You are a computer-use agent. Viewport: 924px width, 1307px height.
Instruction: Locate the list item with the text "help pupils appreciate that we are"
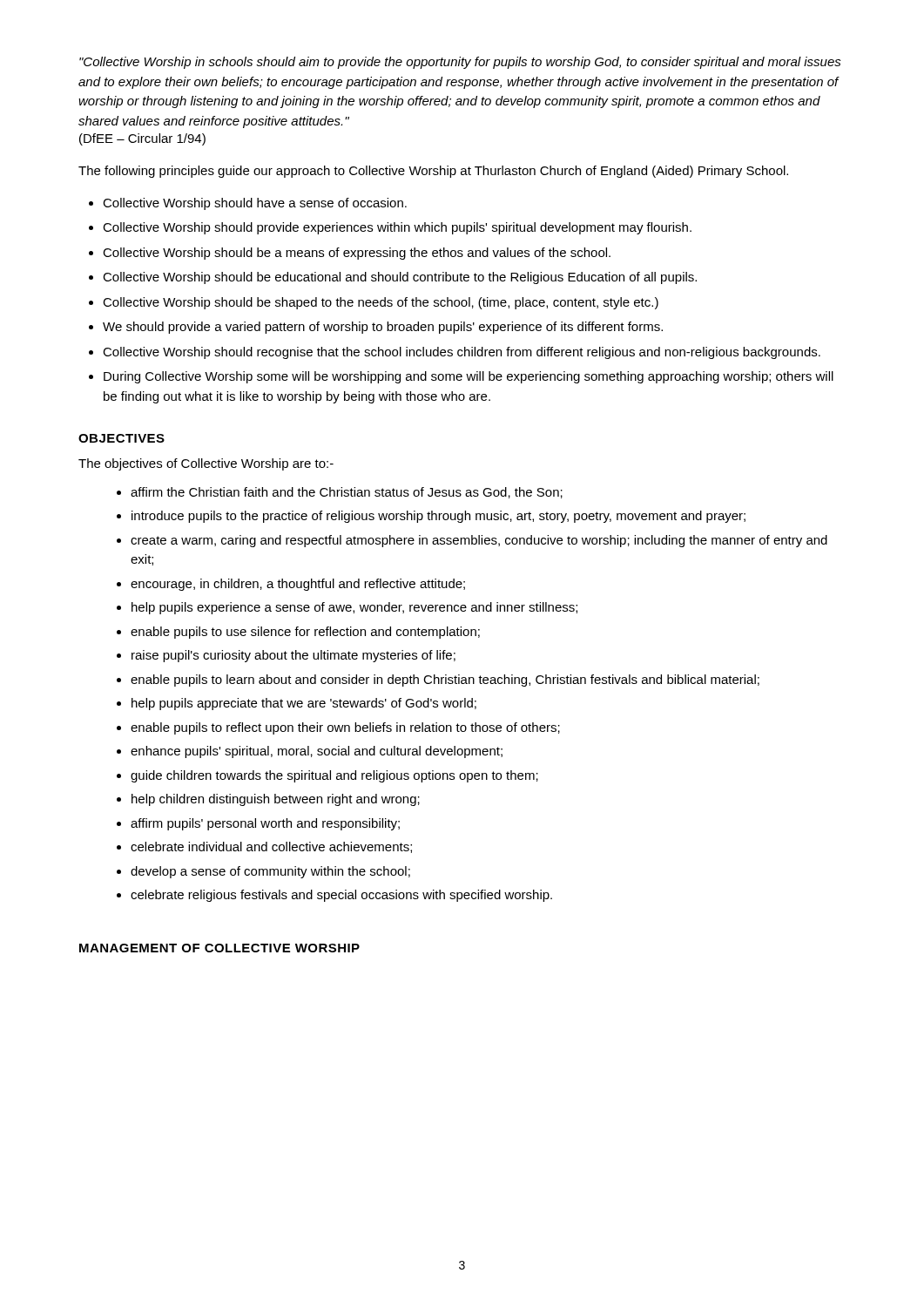pyautogui.click(x=304, y=703)
